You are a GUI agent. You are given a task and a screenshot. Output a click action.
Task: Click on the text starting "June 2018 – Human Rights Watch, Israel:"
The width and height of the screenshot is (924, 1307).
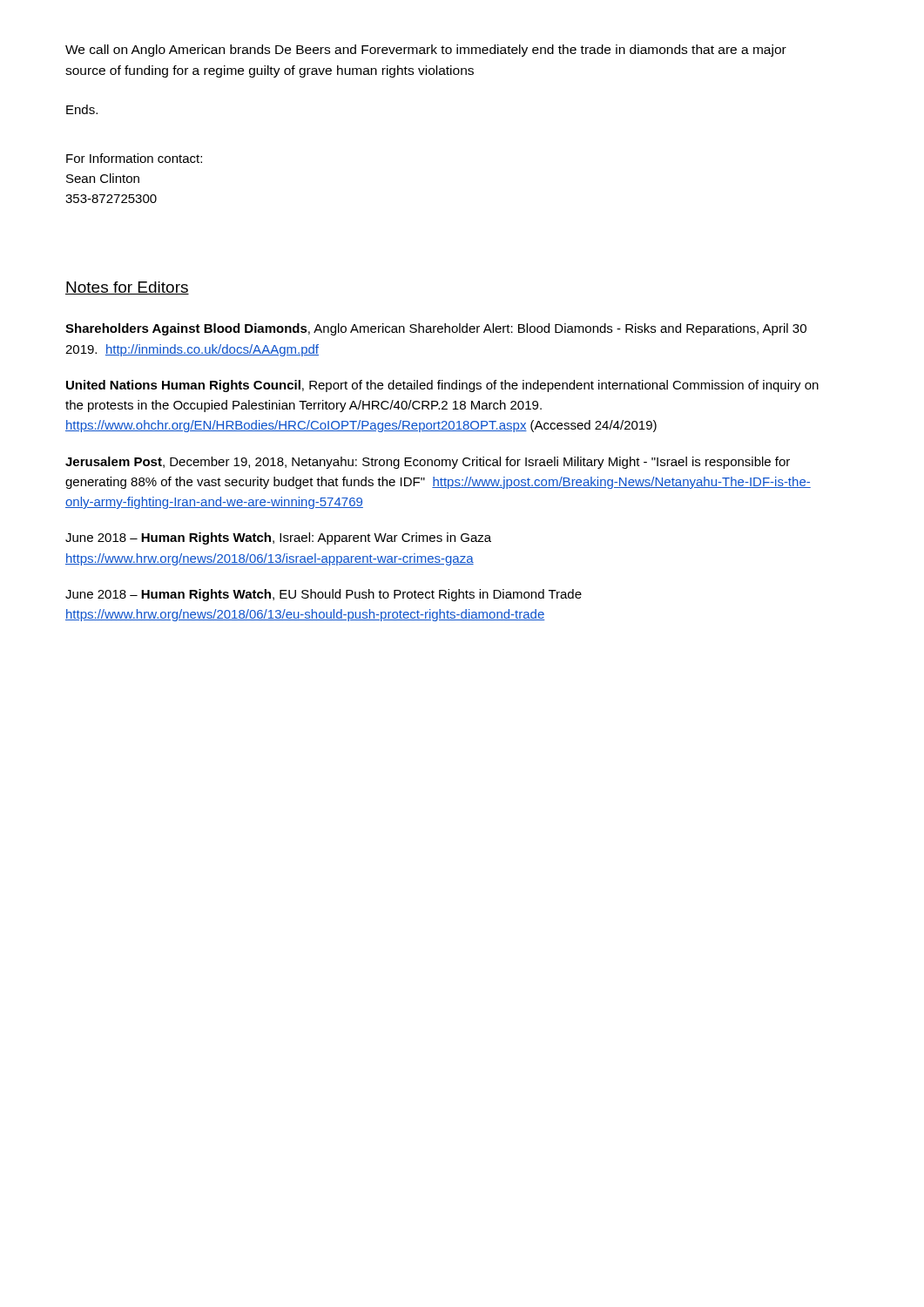click(x=278, y=548)
